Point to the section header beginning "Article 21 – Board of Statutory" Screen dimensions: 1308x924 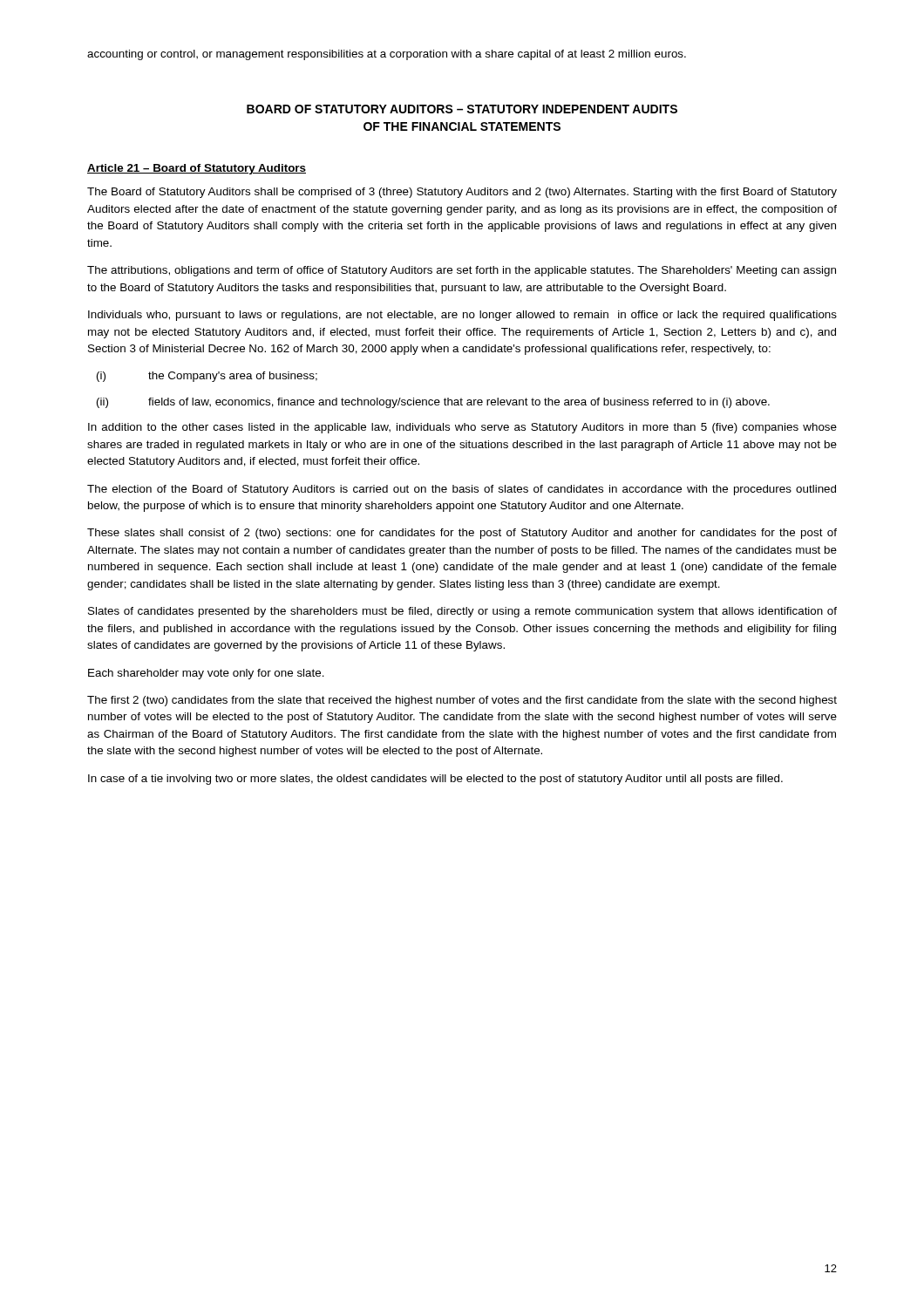[x=197, y=168]
